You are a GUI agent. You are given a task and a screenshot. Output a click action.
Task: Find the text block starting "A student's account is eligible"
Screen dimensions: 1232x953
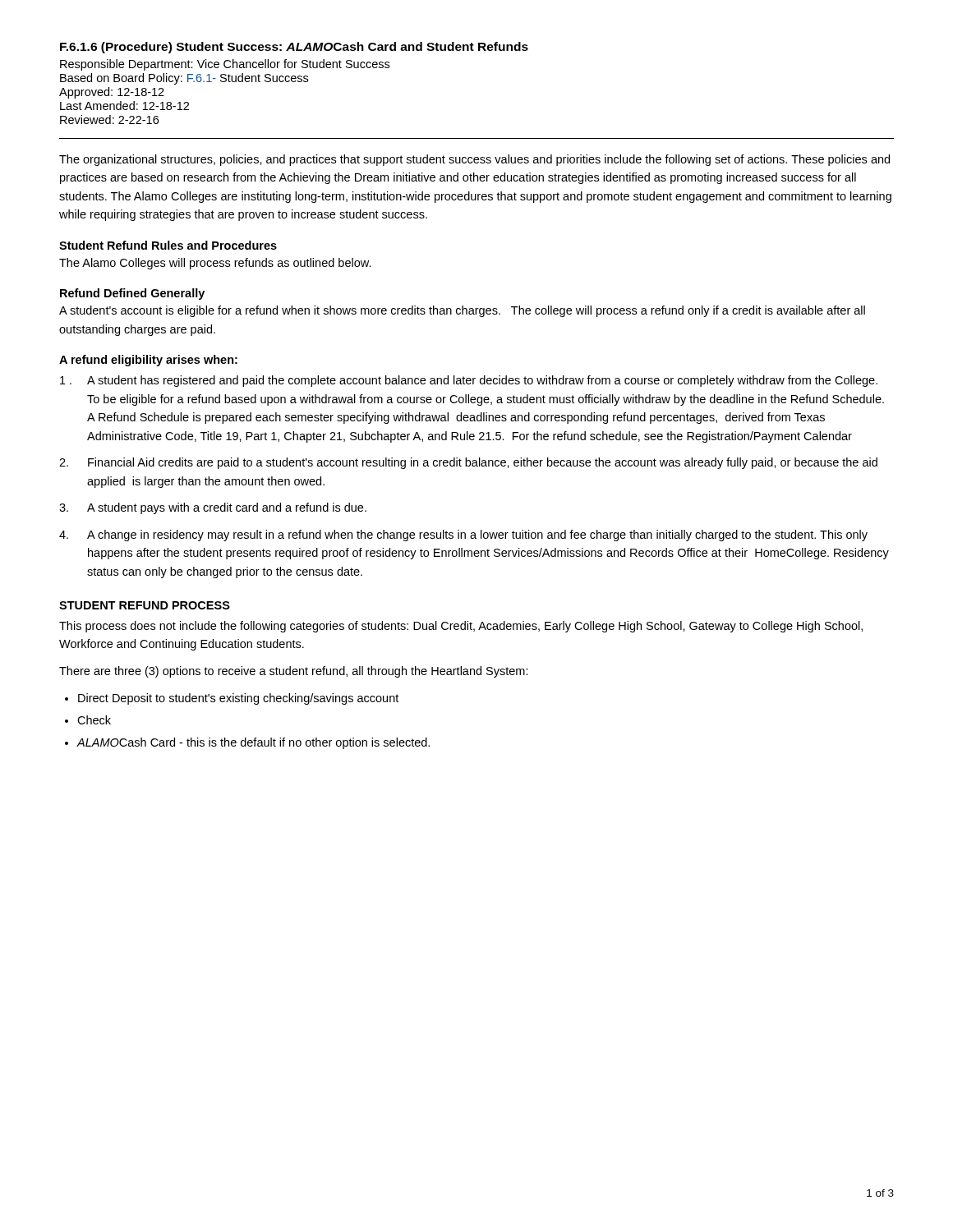click(x=462, y=320)
